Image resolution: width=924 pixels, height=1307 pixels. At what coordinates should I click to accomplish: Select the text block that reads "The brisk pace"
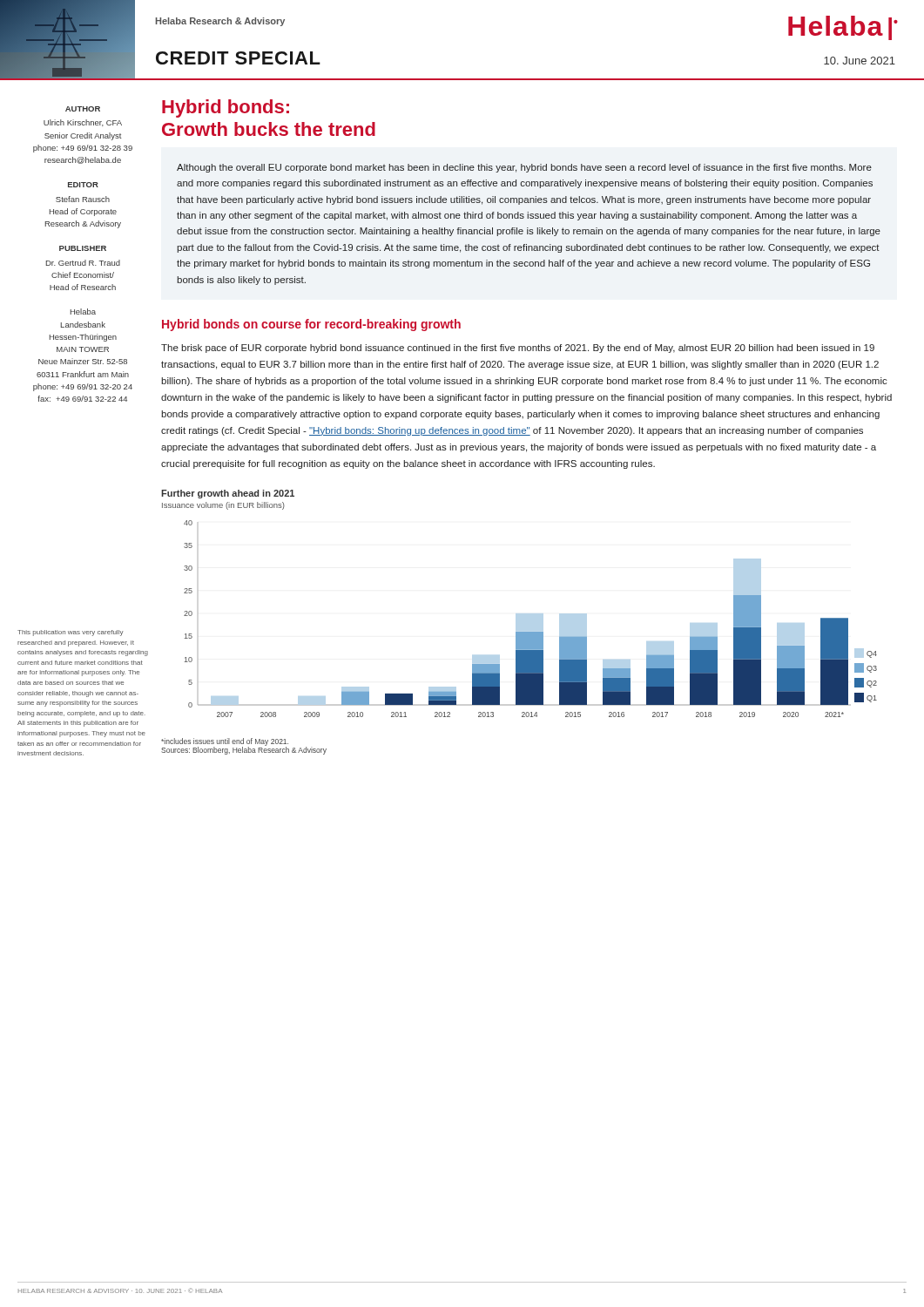(x=527, y=405)
